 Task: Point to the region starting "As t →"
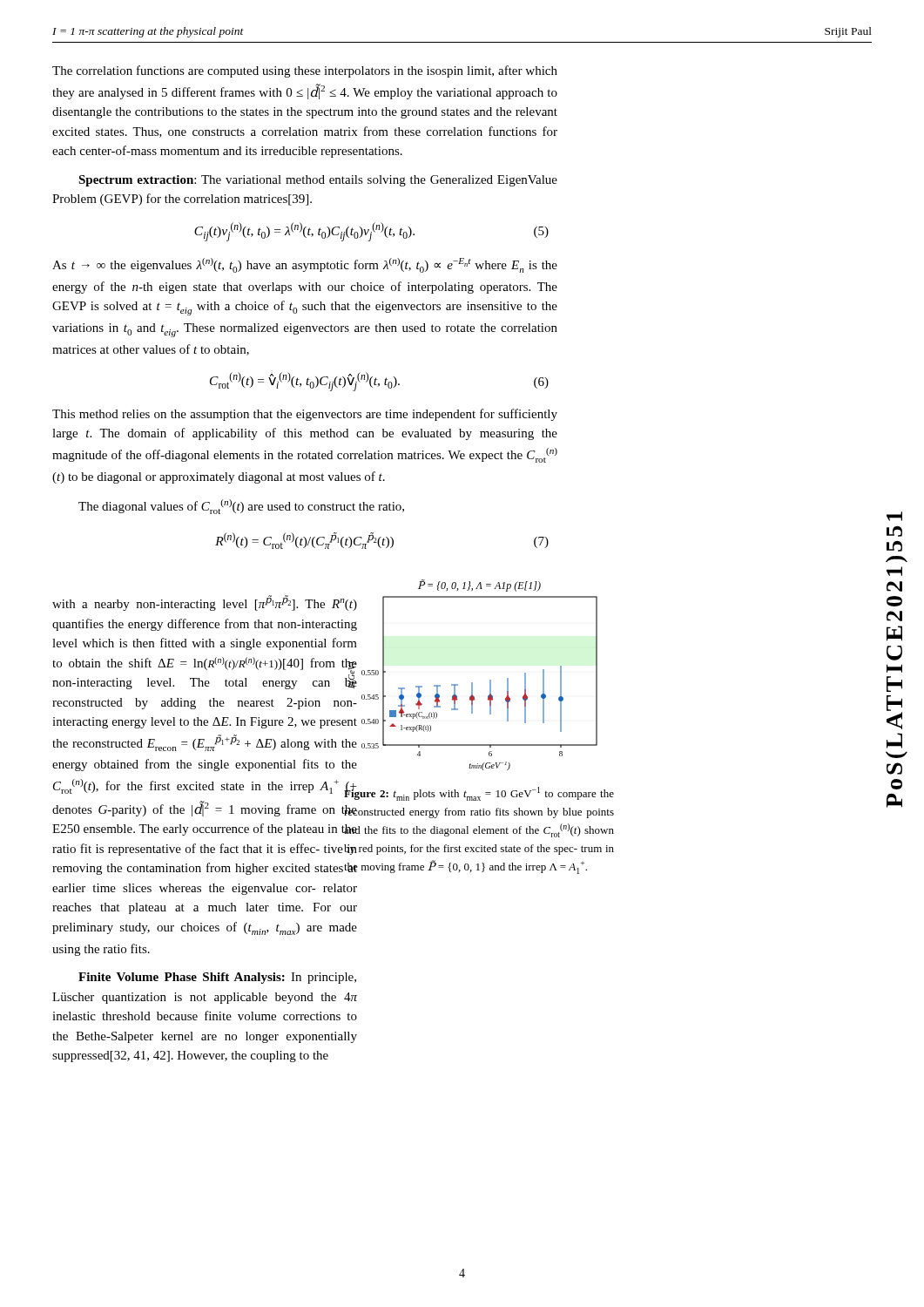click(x=305, y=306)
